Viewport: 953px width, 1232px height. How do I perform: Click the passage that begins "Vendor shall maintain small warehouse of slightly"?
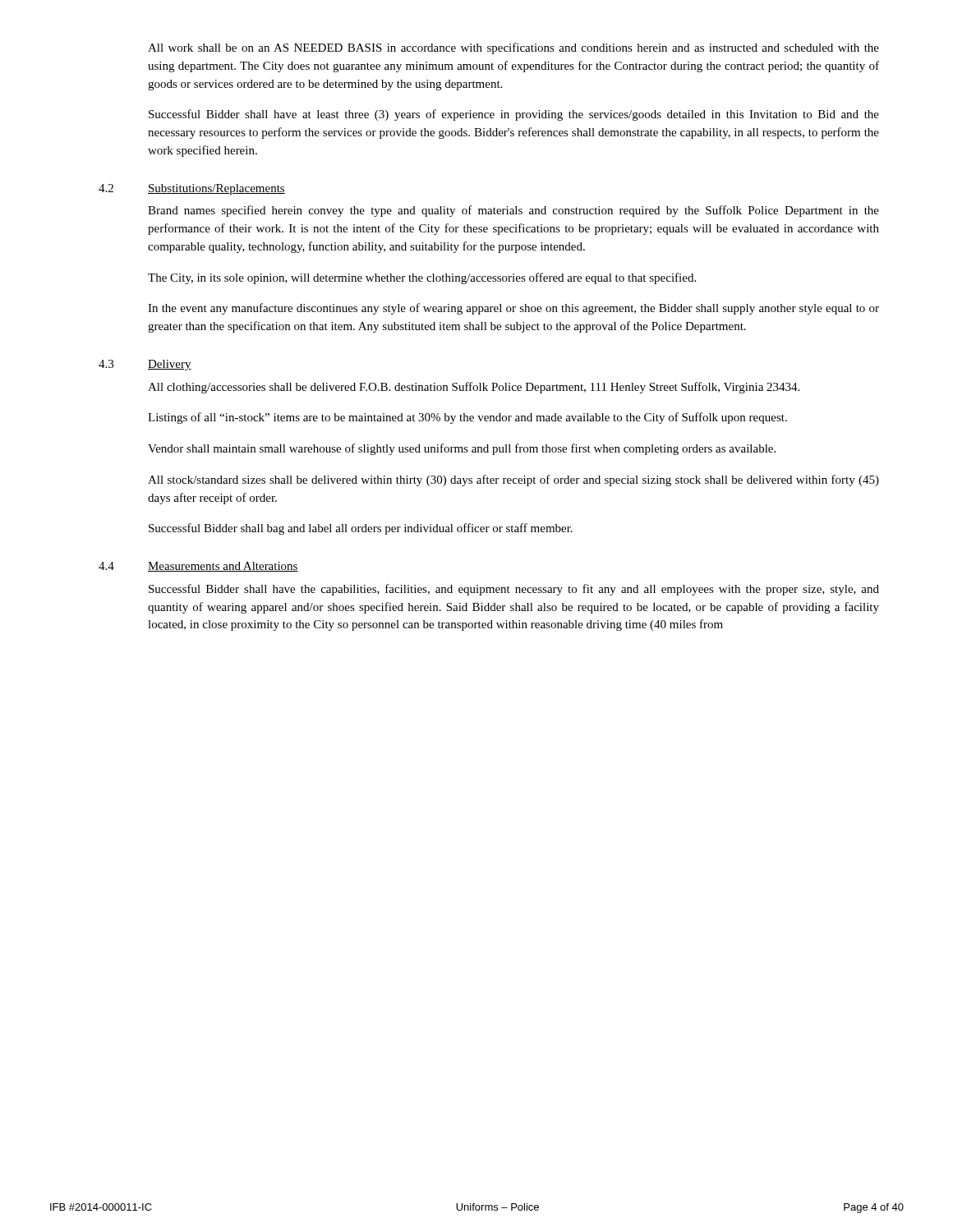tap(462, 448)
